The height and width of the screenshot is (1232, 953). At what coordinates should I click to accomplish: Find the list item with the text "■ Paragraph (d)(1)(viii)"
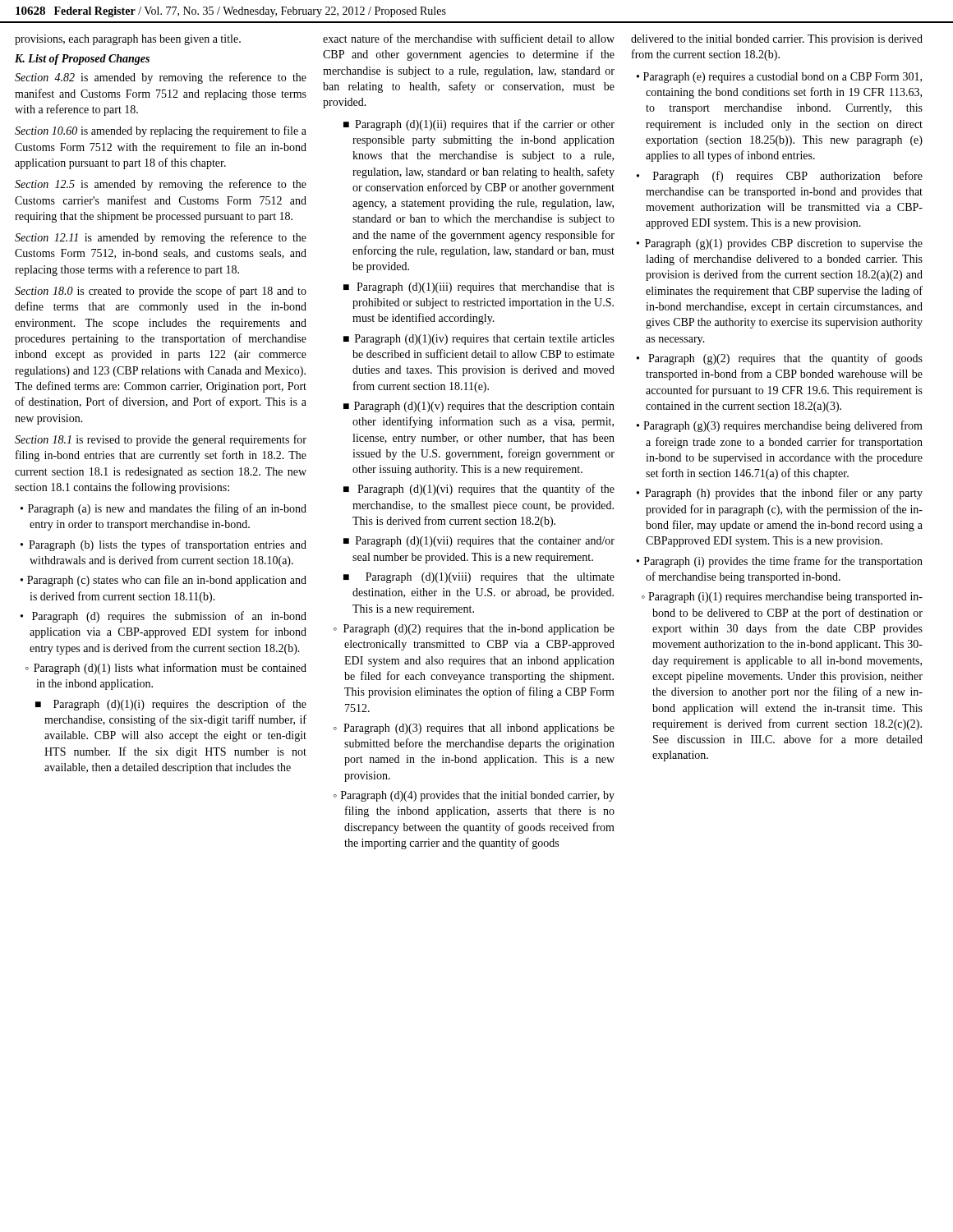[x=479, y=593]
